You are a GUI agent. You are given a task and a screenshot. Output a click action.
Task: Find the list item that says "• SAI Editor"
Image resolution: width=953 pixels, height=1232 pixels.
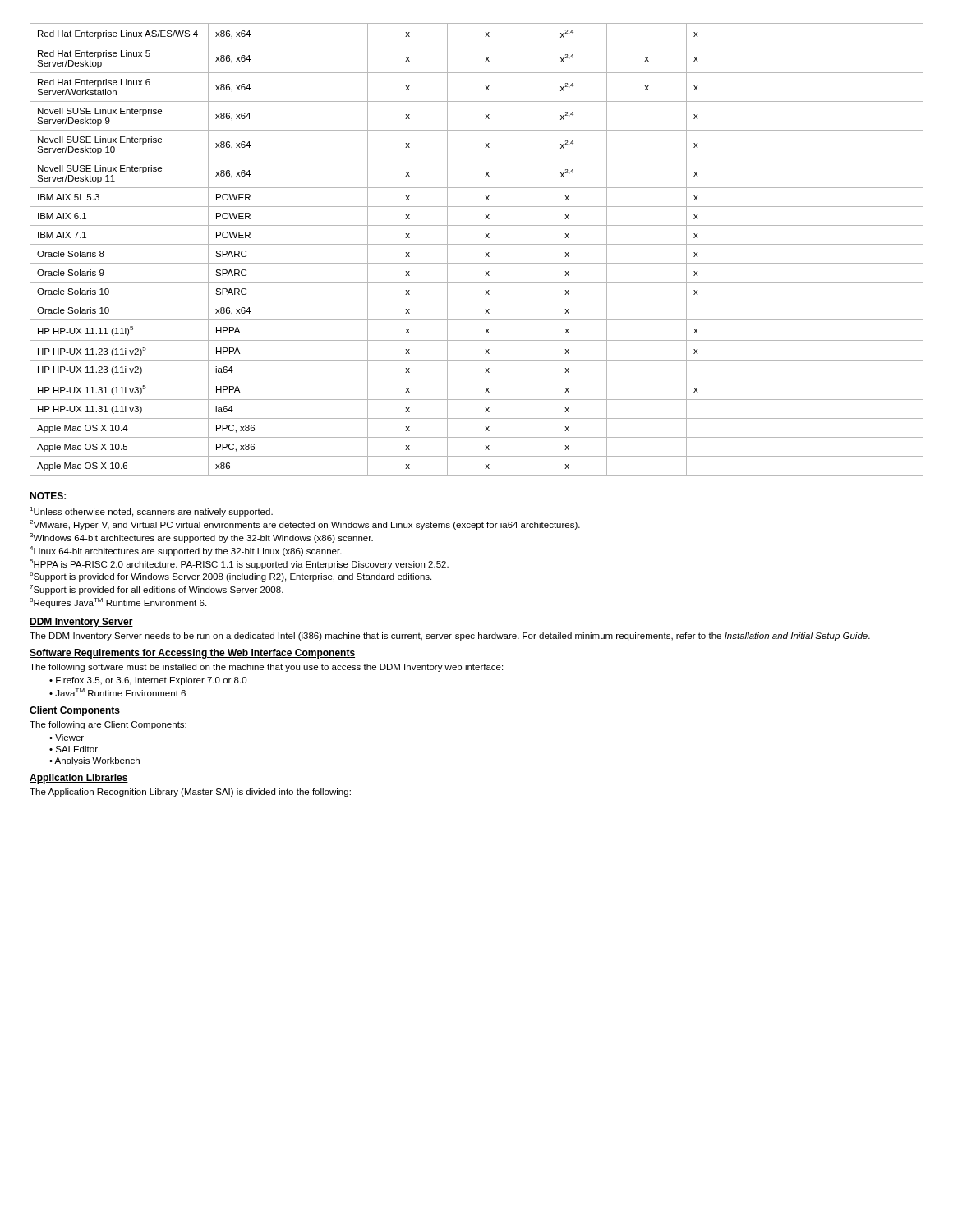click(74, 749)
